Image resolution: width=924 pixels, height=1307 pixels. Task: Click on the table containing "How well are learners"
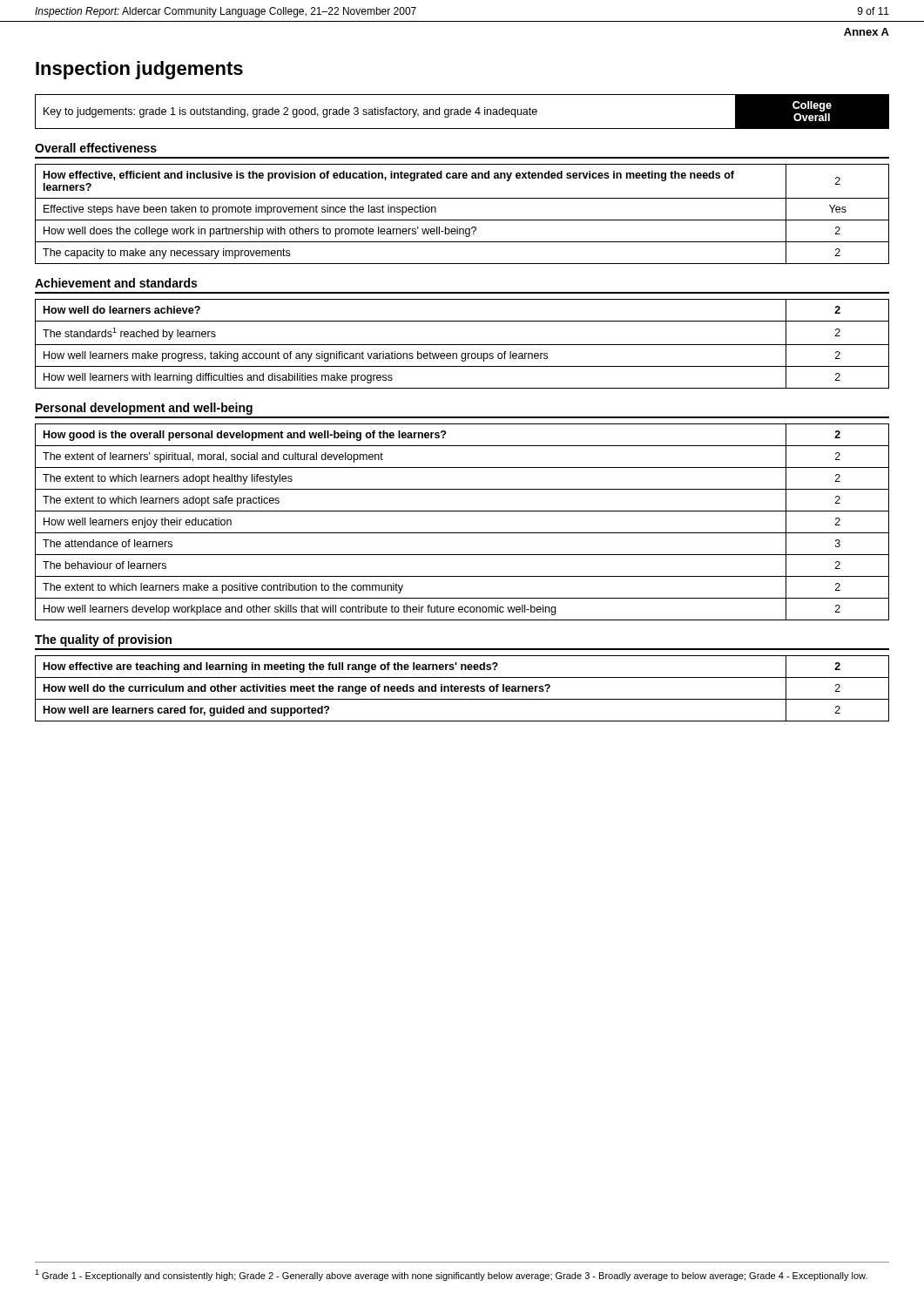pos(462,688)
